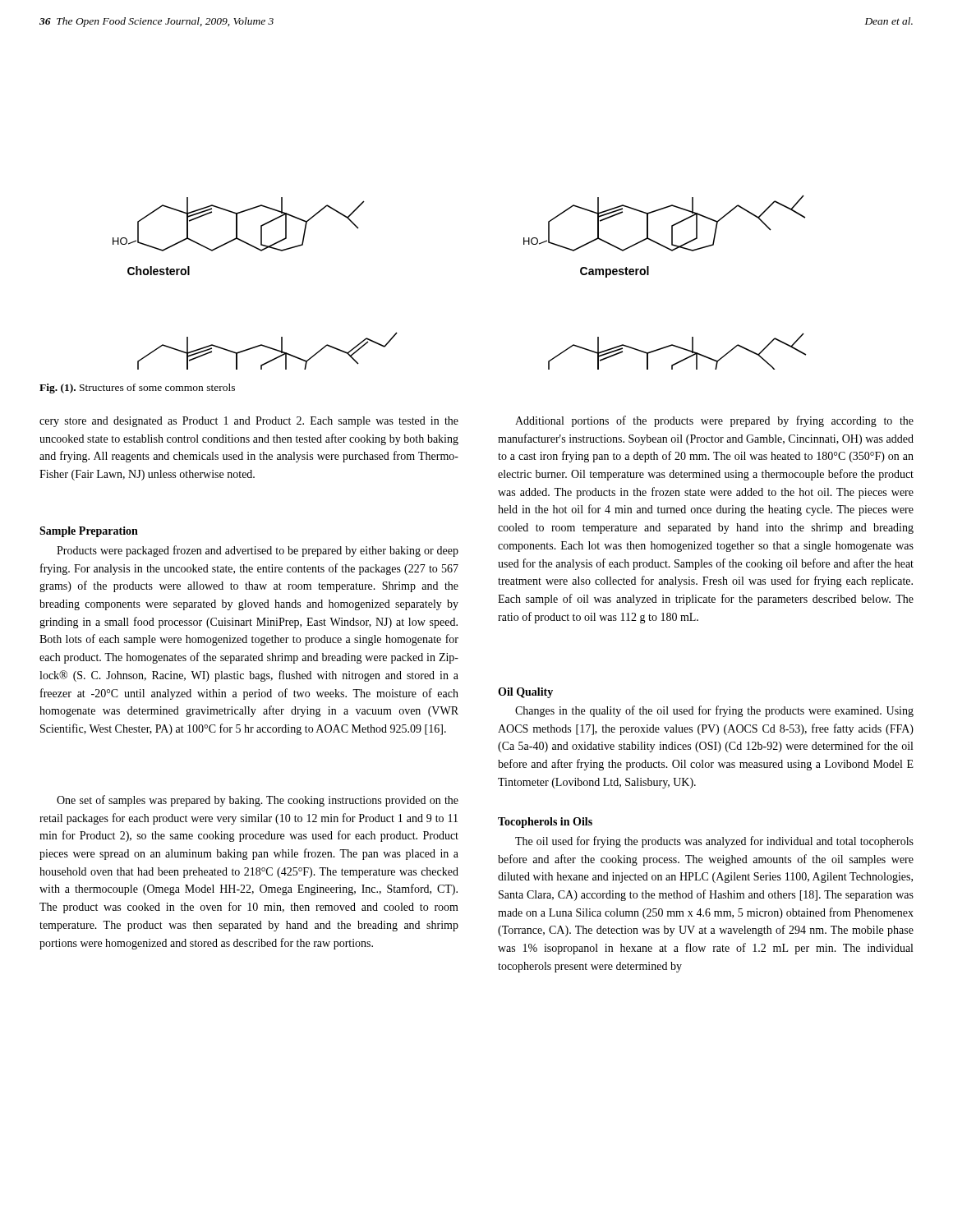Image resolution: width=953 pixels, height=1232 pixels.
Task: Find the block starting "Oil Quality"
Action: pyautogui.click(x=525, y=692)
